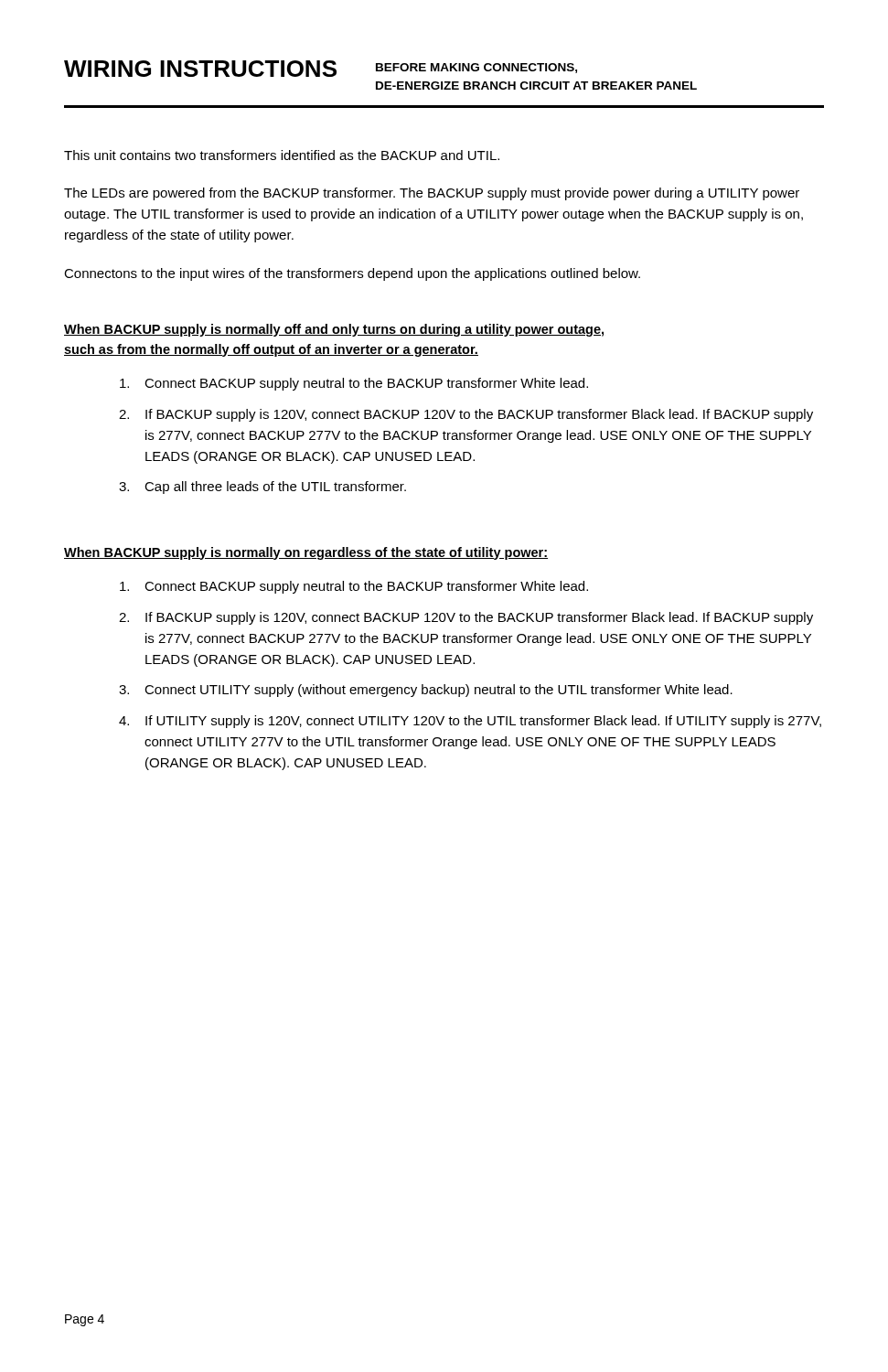Point to the text block starting "The LEDs are powered from the"
The width and height of the screenshot is (888, 1372).
coord(434,214)
